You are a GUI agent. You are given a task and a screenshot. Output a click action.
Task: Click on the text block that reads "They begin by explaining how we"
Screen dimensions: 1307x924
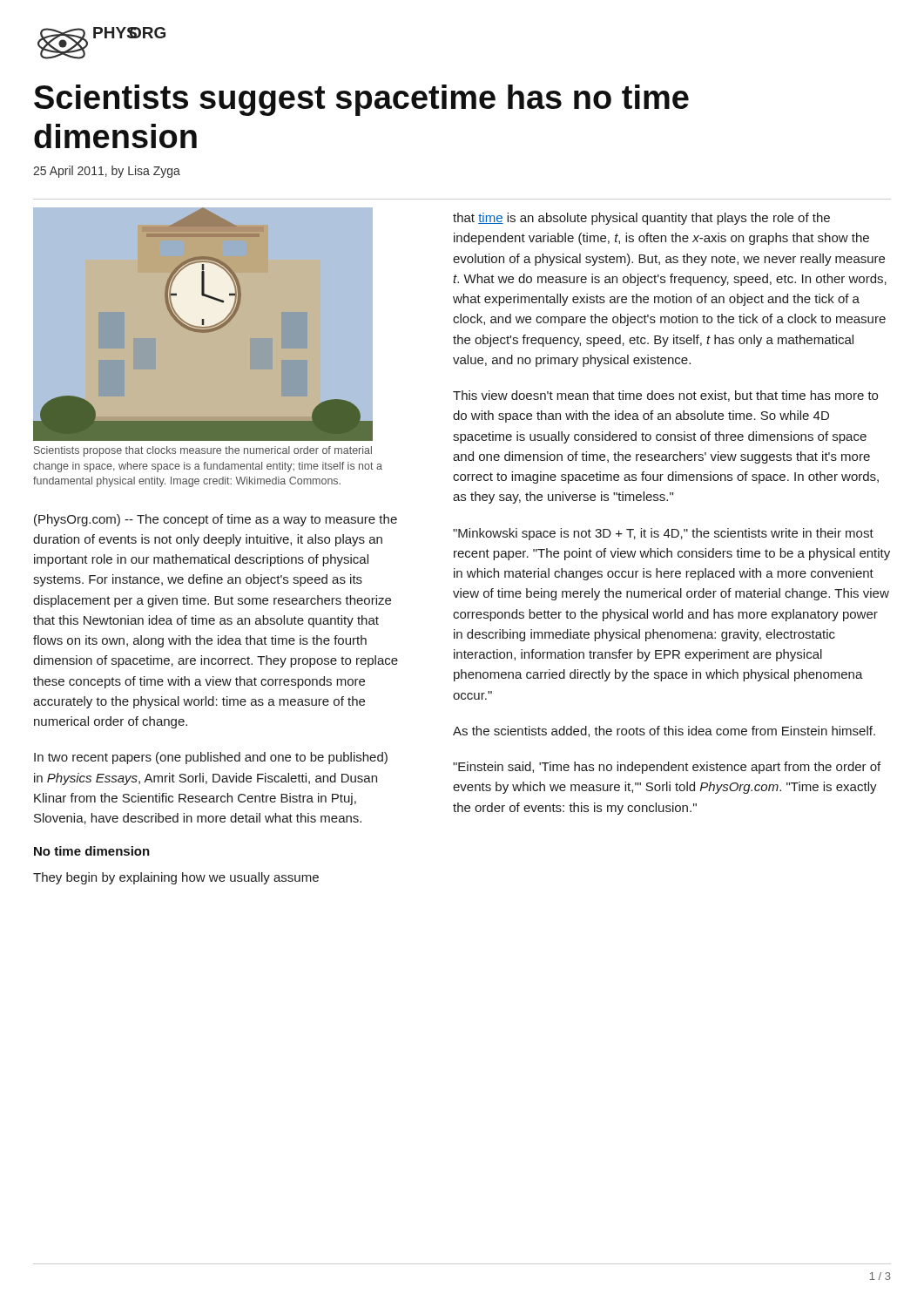point(176,877)
